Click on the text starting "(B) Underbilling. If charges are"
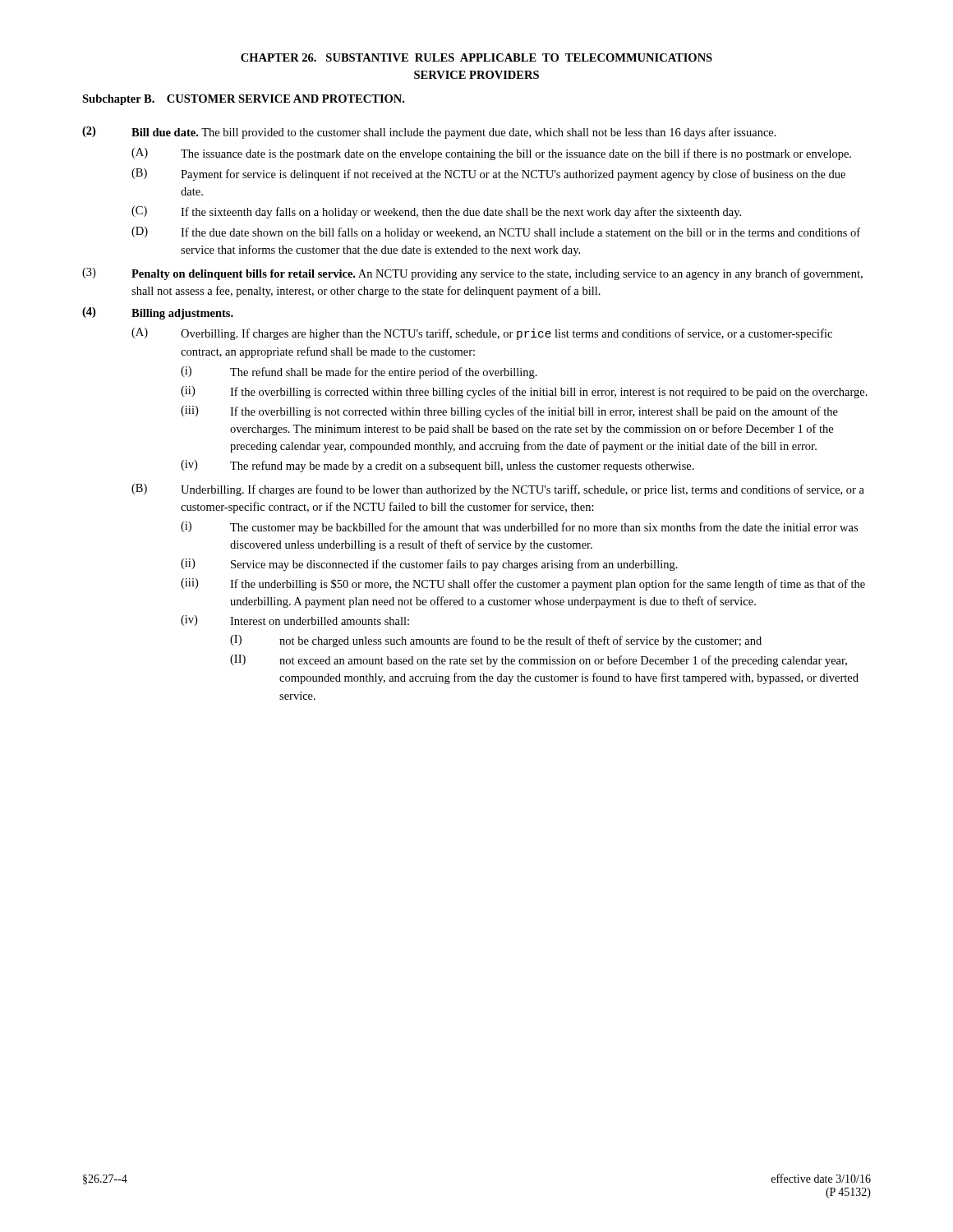This screenshot has height=1232, width=953. tap(501, 499)
